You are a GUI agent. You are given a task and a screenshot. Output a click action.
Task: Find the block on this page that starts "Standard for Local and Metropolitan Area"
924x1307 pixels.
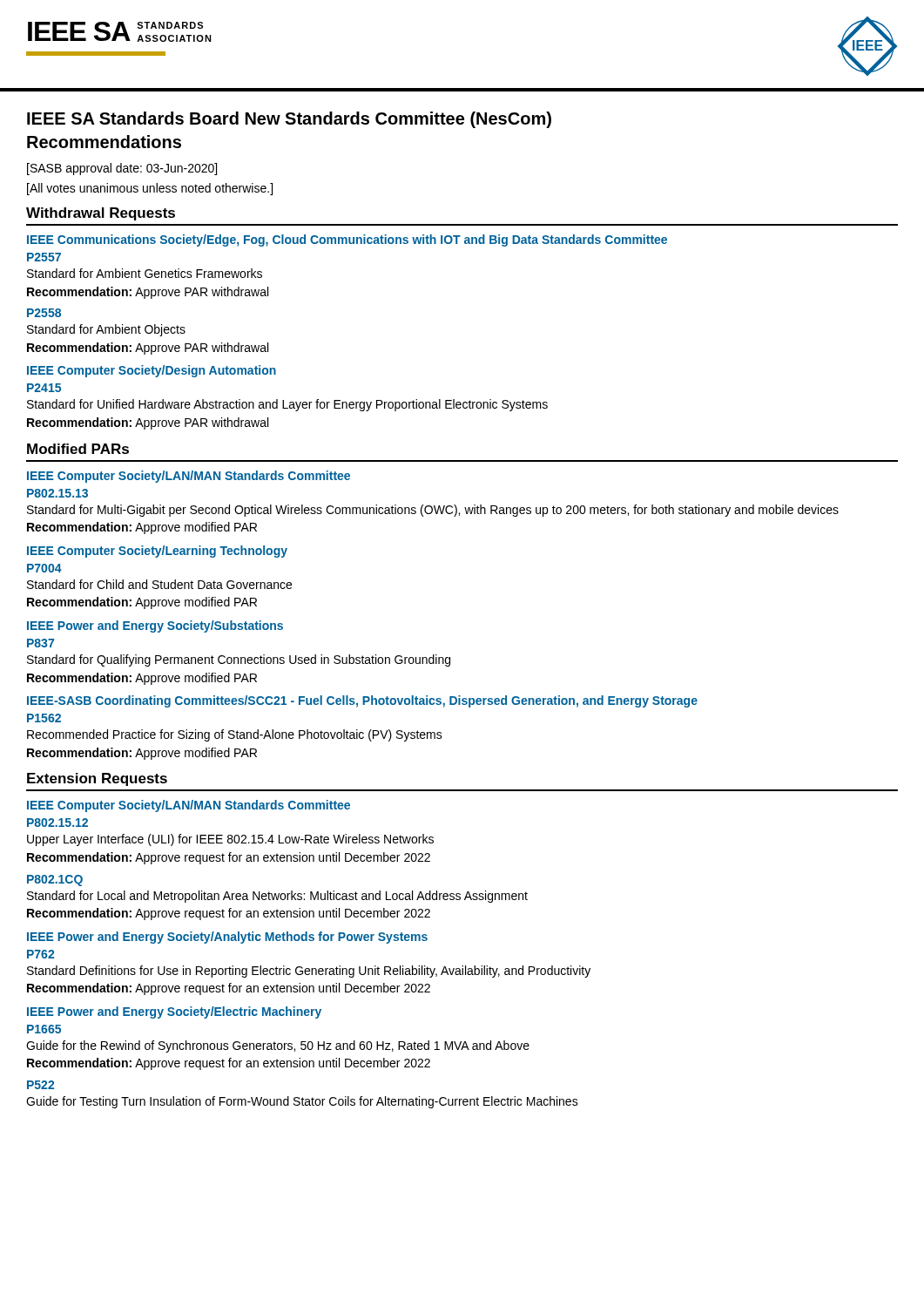tap(462, 905)
